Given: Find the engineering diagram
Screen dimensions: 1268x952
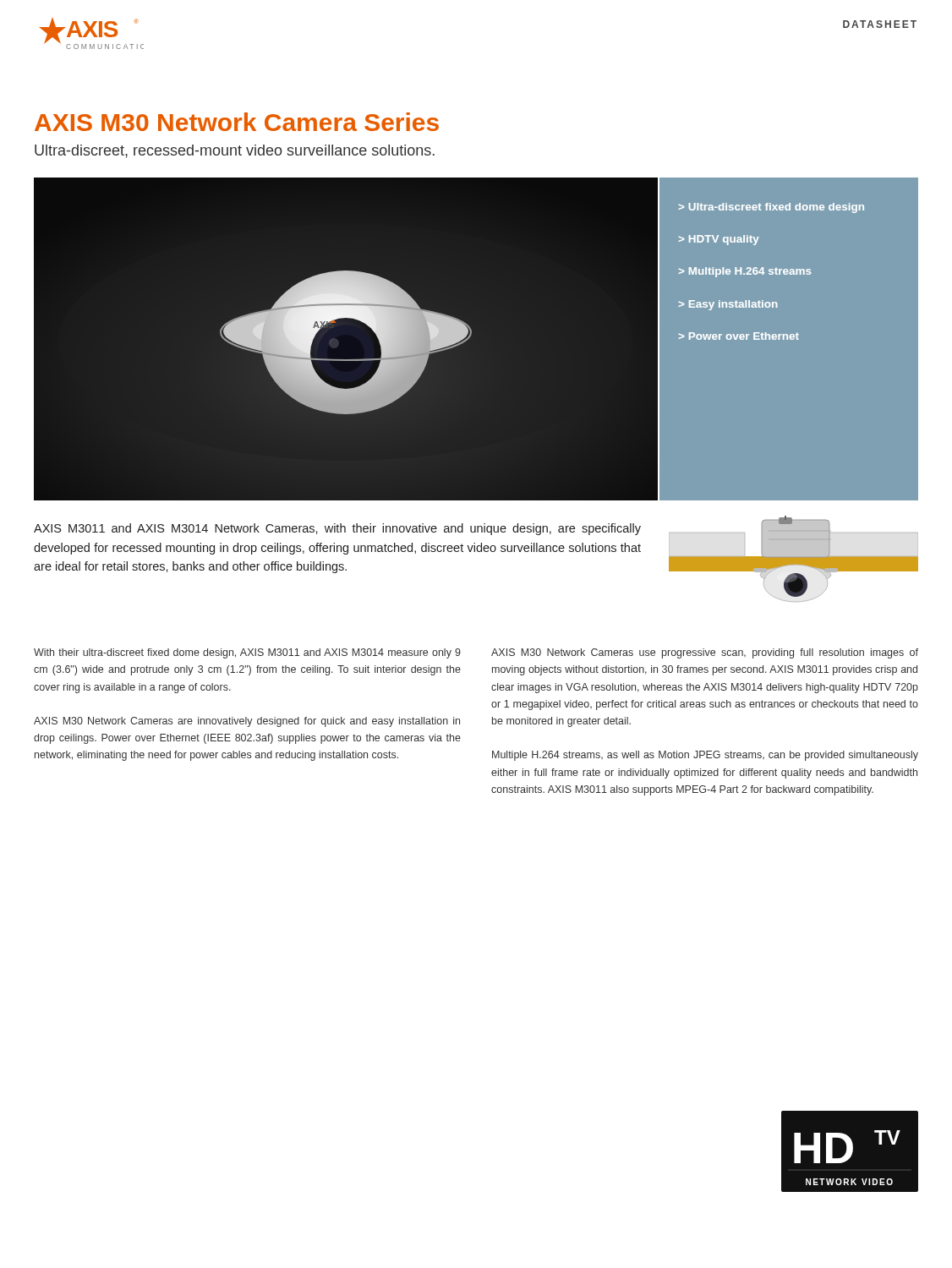Looking at the screenshot, I should (793, 571).
